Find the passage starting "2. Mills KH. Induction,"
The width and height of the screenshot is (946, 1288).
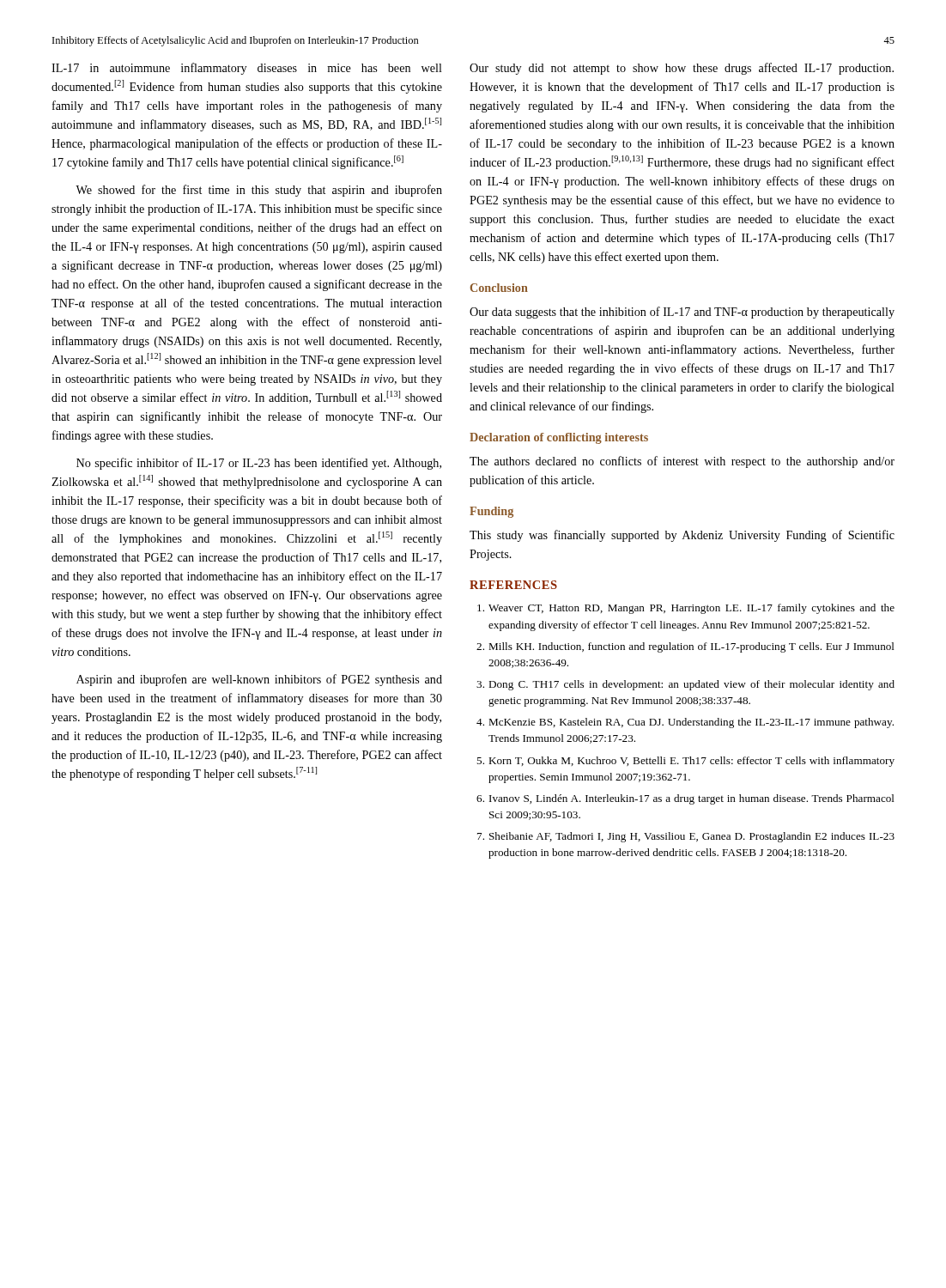coord(682,654)
